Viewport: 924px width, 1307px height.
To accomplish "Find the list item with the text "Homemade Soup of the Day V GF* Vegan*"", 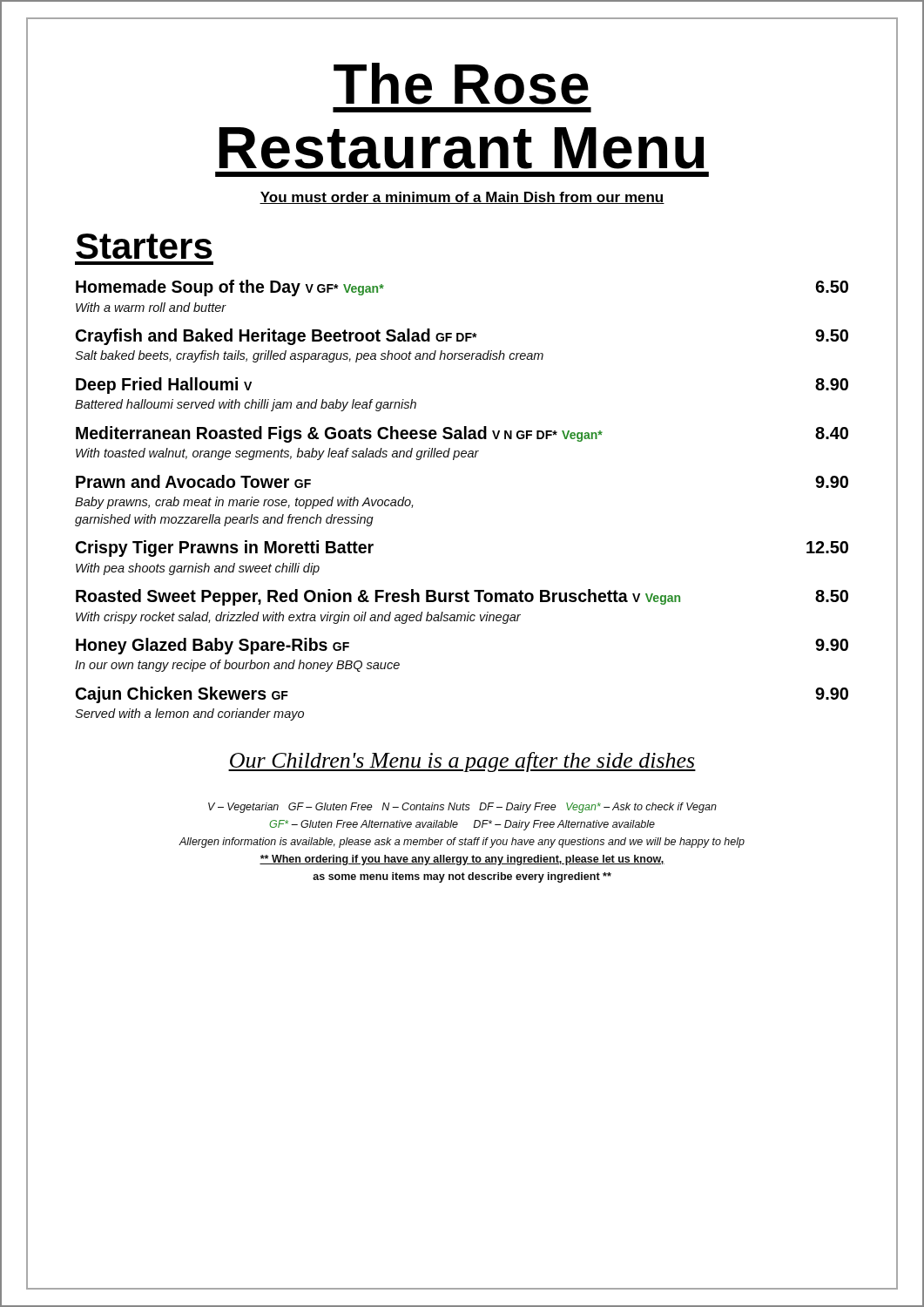I will [231, 288].
